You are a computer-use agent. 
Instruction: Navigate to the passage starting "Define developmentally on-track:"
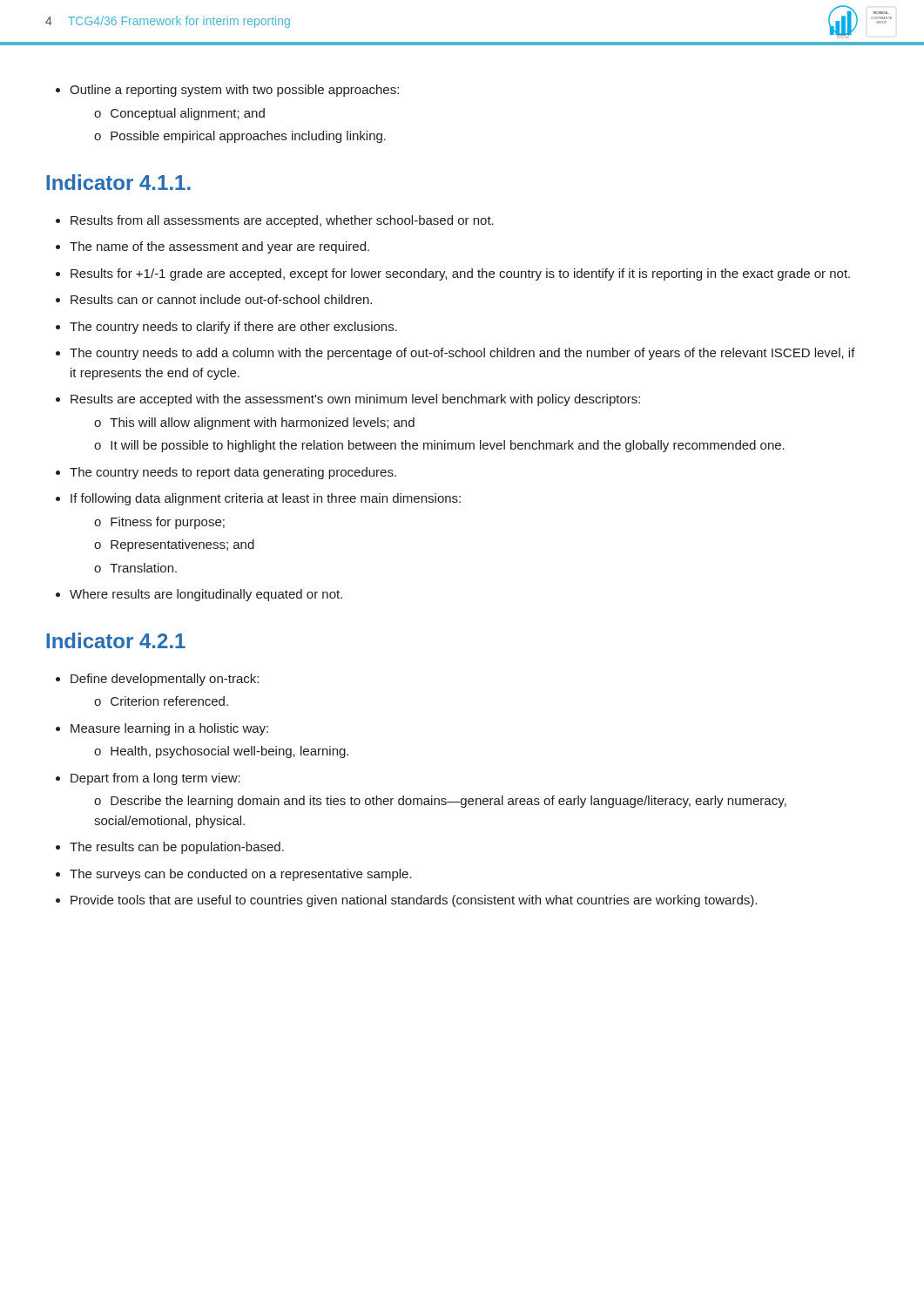pyautogui.click(x=165, y=680)
